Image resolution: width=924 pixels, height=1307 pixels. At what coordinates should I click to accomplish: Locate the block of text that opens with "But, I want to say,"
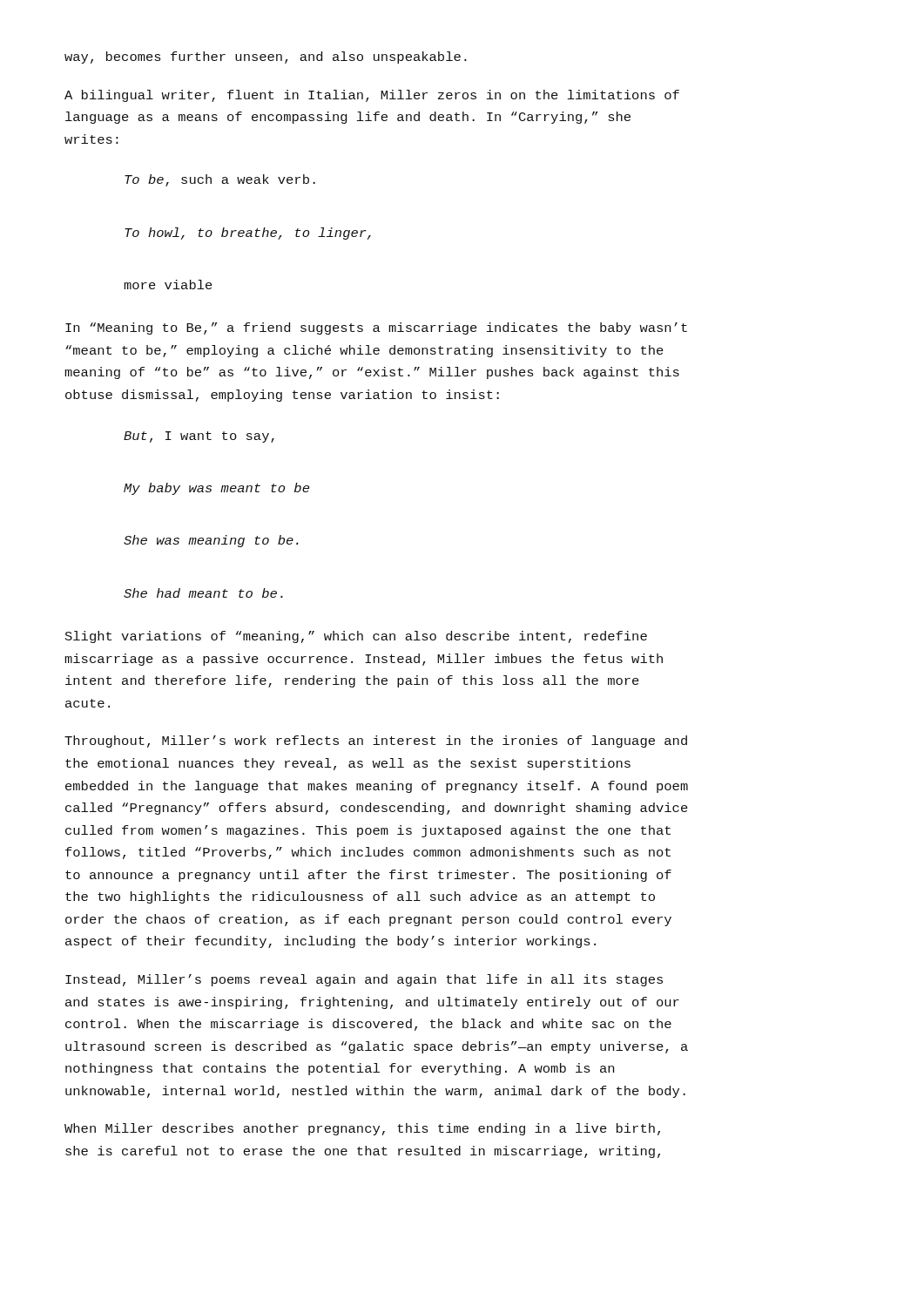click(x=199, y=437)
